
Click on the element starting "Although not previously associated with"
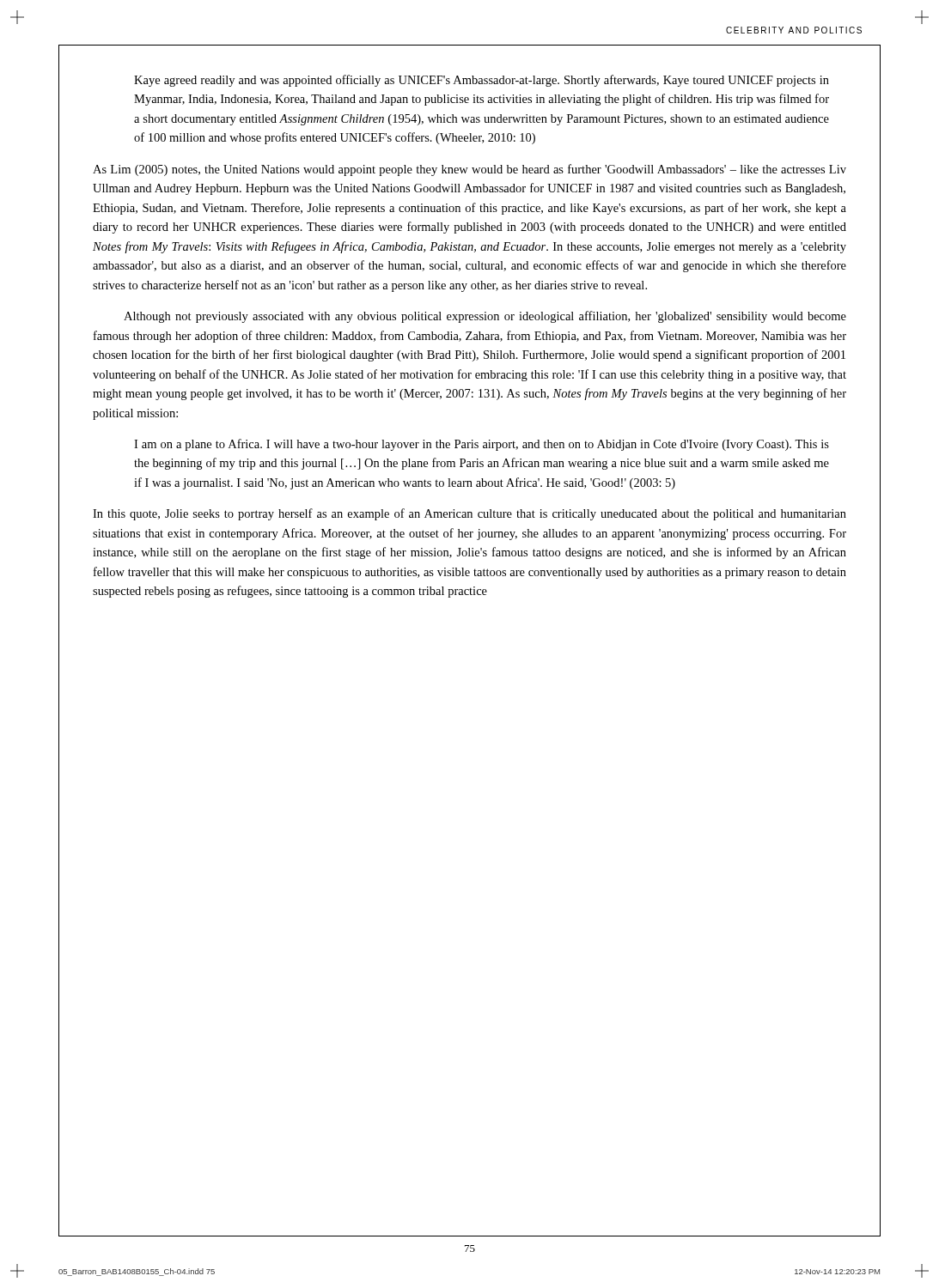[x=470, y=364]
